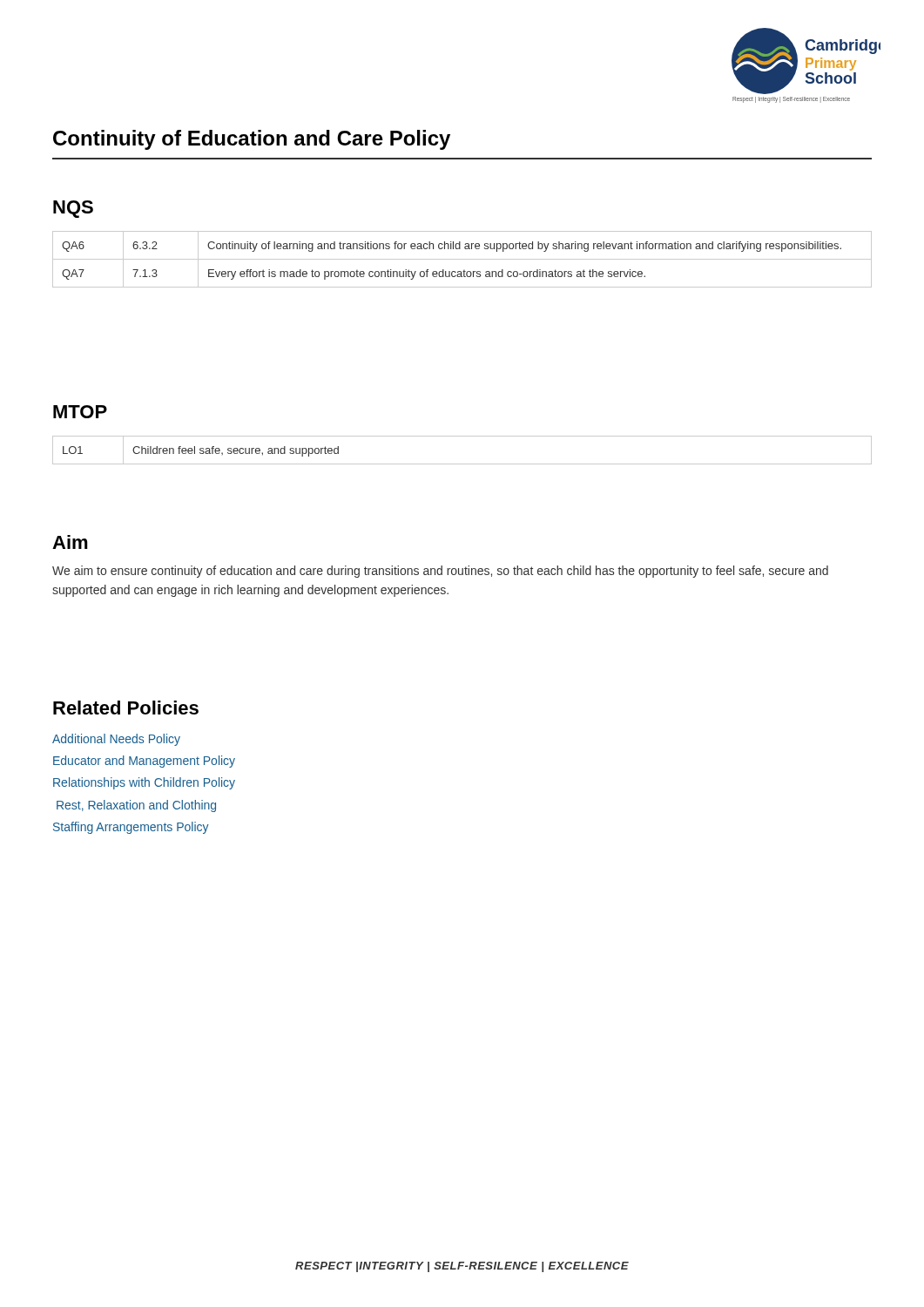924x1307 pixels.
Task: Select the list item with the text "Educator and Management"
Action: [144, 761]
